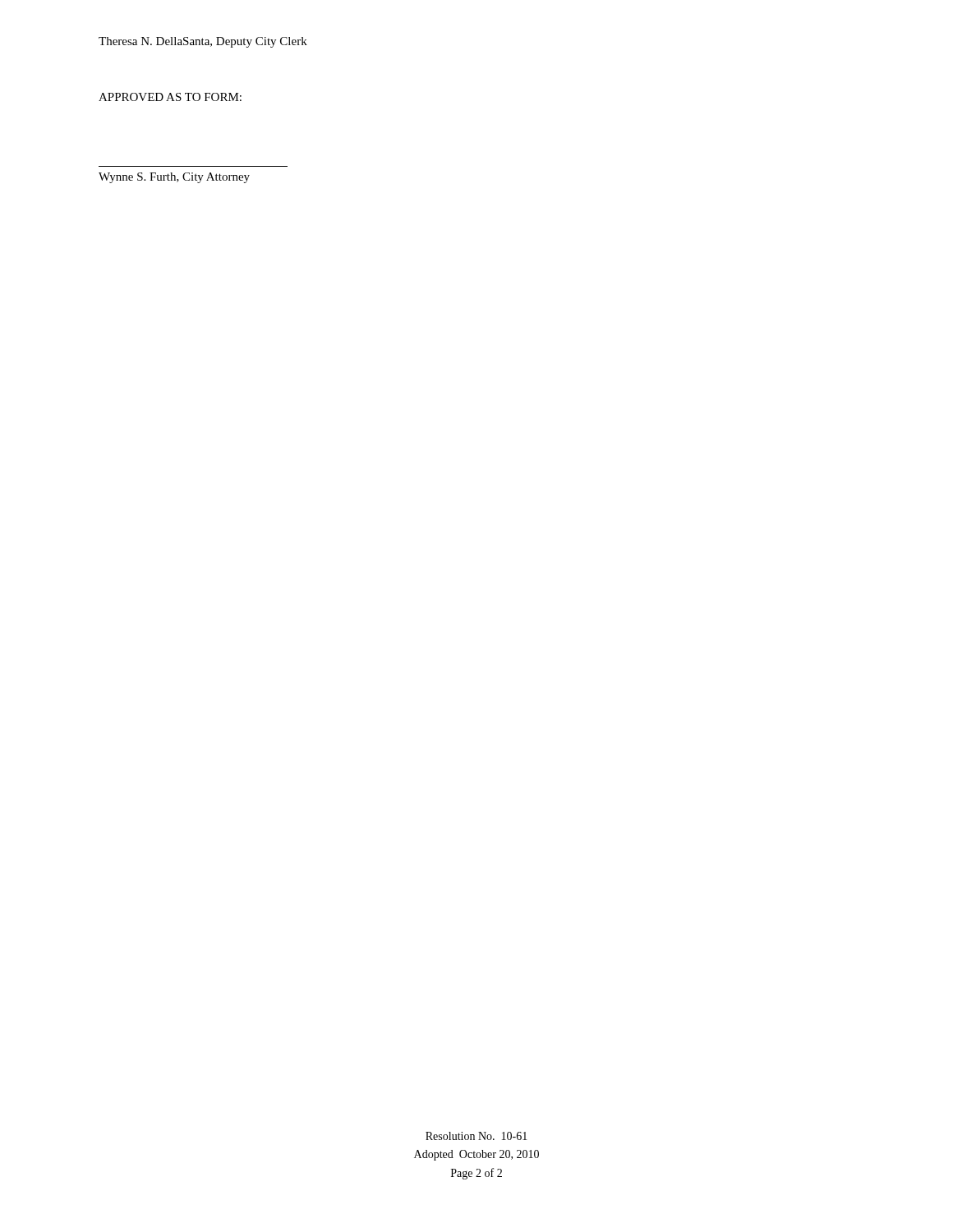The width and height of the screenshot is (953, 1232).
Task: Select the text block starting "Wynne S. Furth, City Attorney"
Action: click(x=193, y=168)
